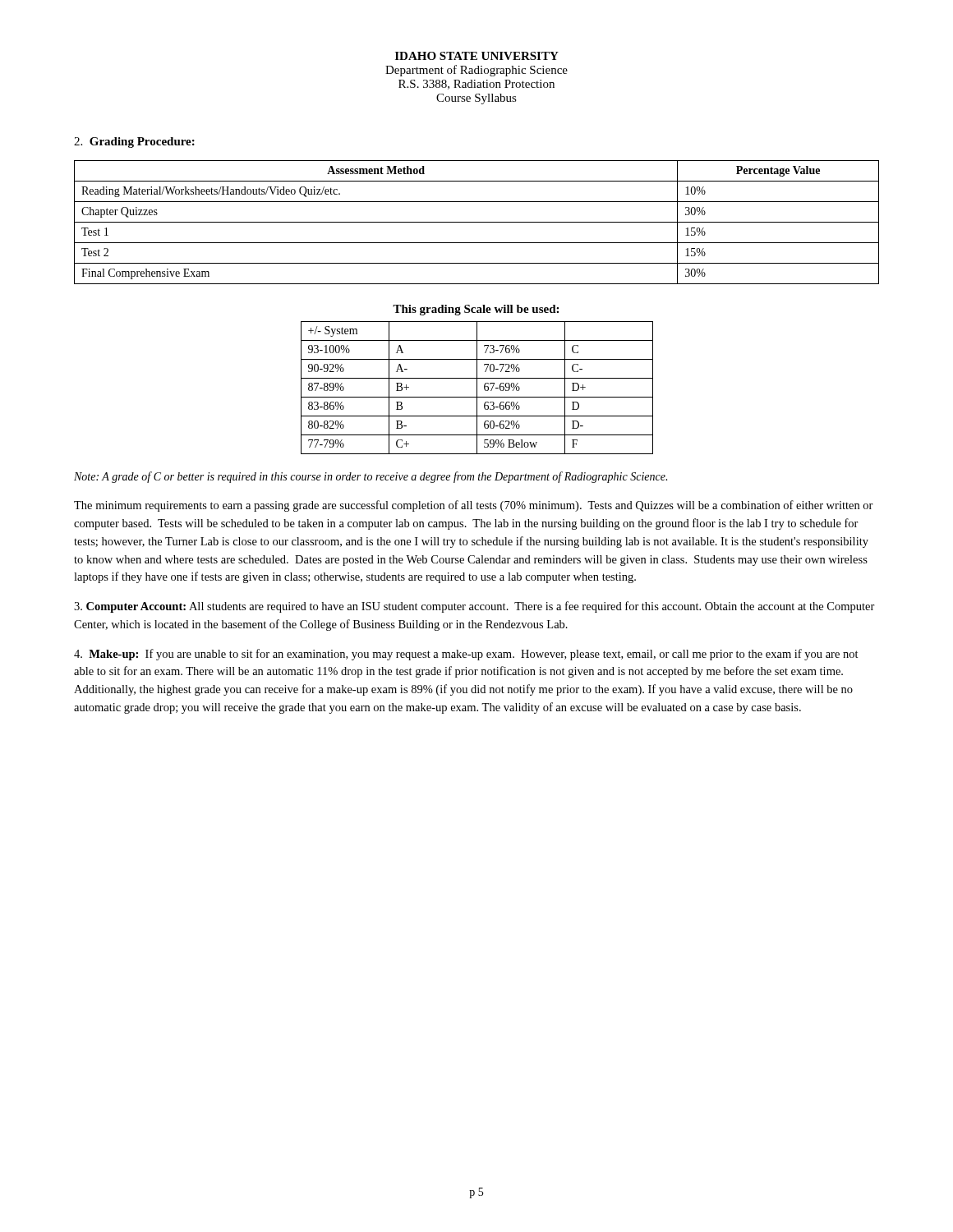Navigate to the element starting "The minimum requirements to earn a"
The width and height of the screenshot is (953, 1232).
pos(473,541)
